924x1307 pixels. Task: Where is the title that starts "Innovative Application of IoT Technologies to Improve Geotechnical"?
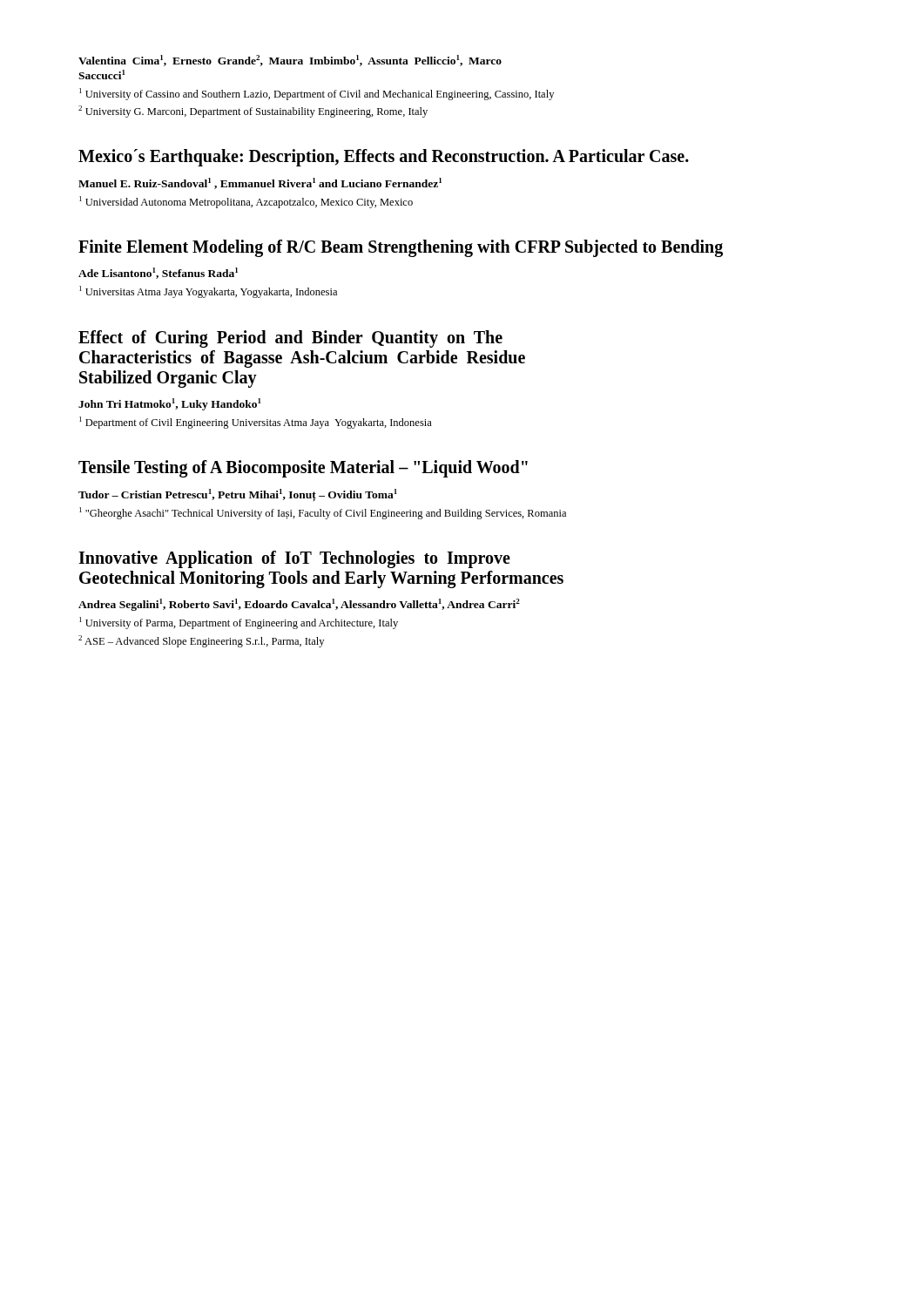click(321, 568)
